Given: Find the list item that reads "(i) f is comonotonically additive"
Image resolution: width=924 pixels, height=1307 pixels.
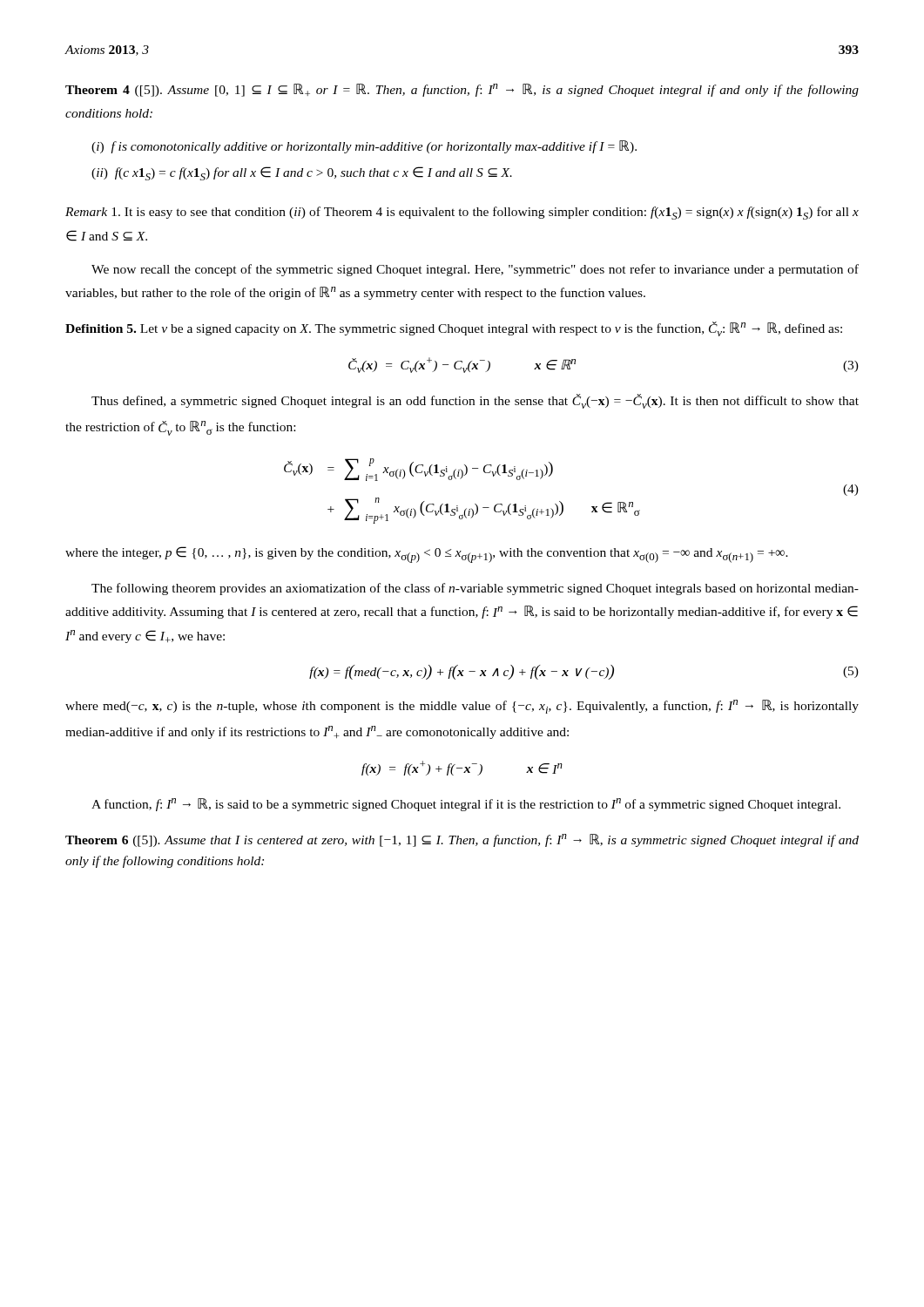Looking at the screenshot, I should click(365, 146).
